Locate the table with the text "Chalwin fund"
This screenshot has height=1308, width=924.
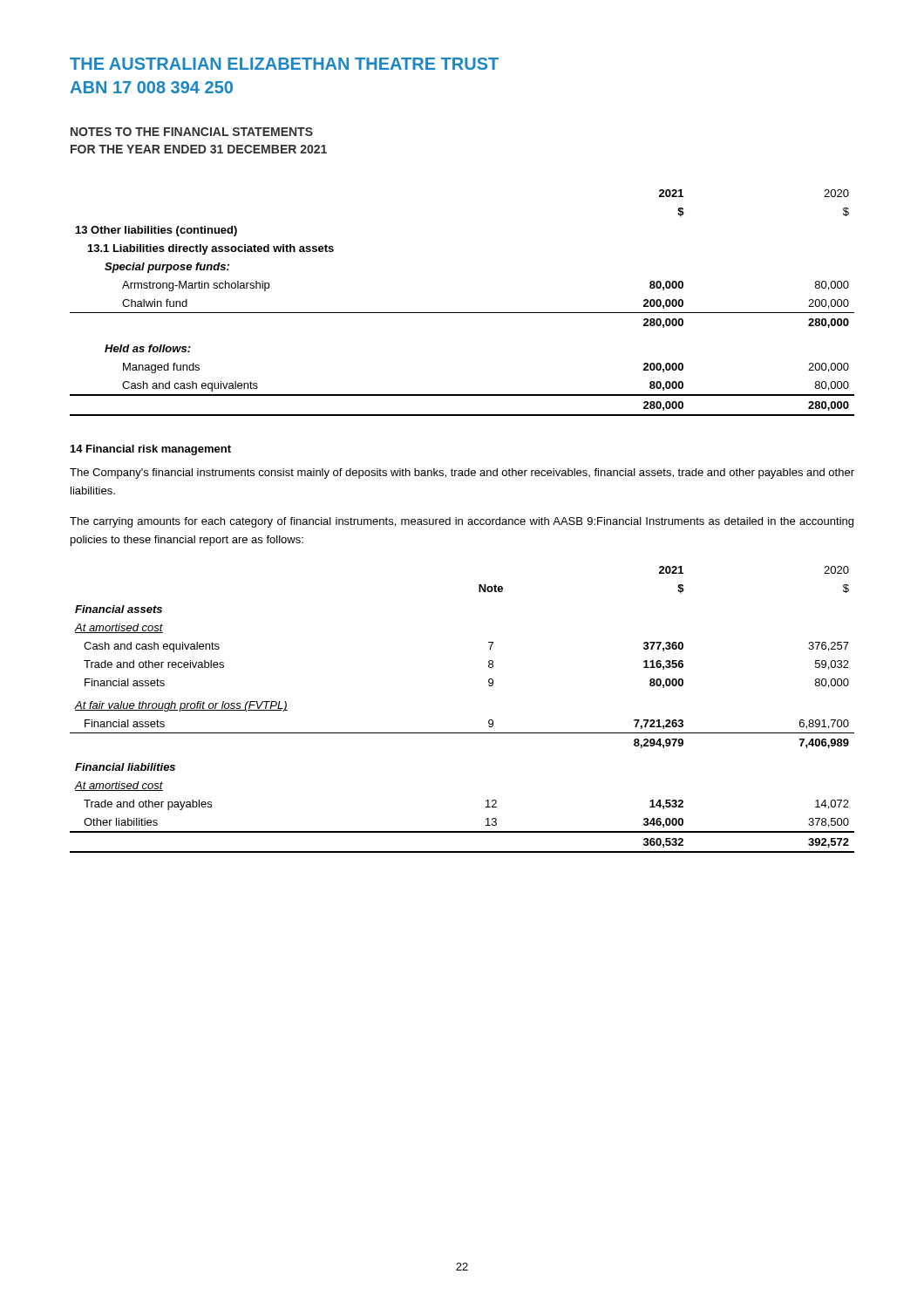point(462,300)
